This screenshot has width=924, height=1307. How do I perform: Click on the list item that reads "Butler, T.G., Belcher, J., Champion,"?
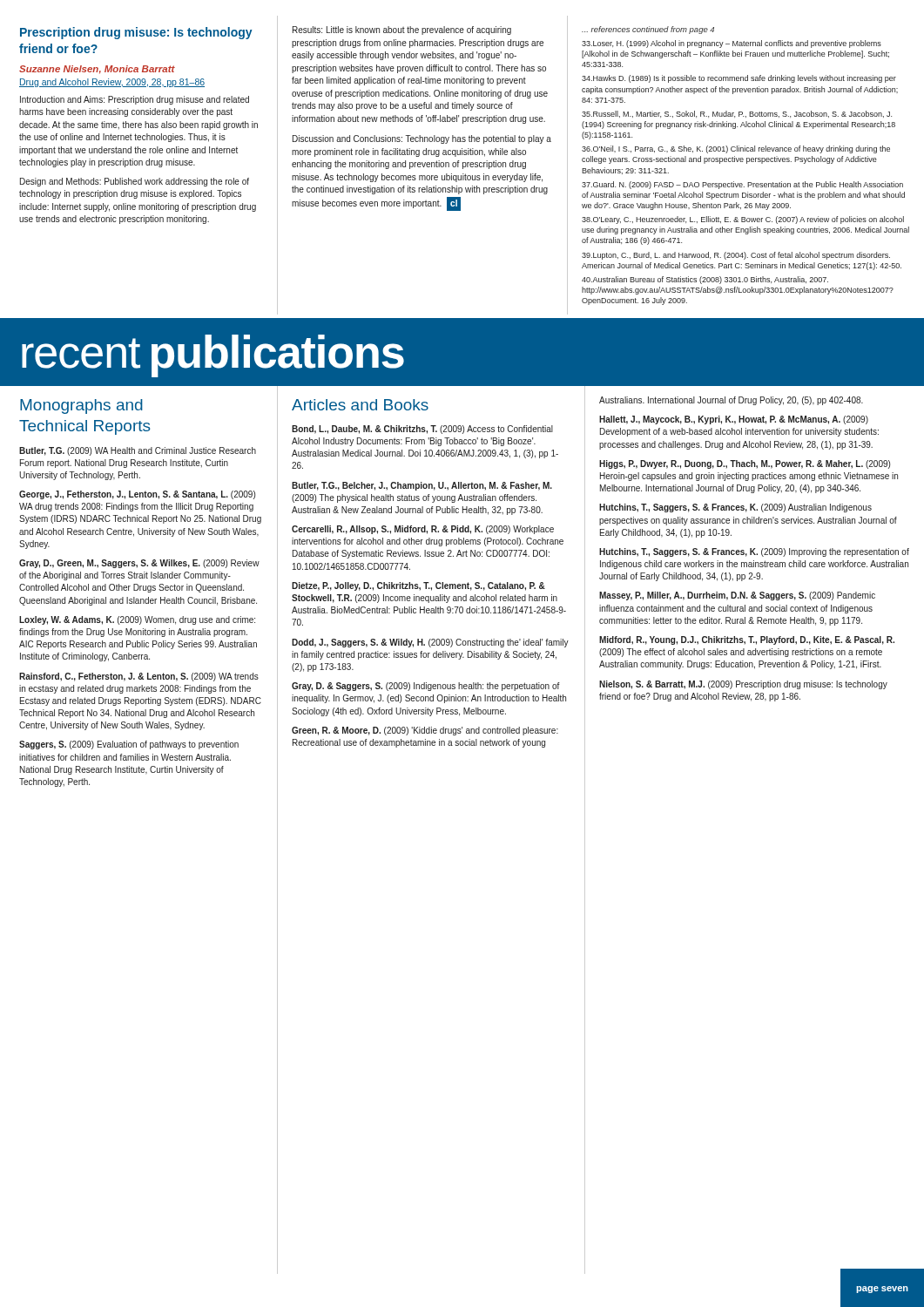click(422, 498)
